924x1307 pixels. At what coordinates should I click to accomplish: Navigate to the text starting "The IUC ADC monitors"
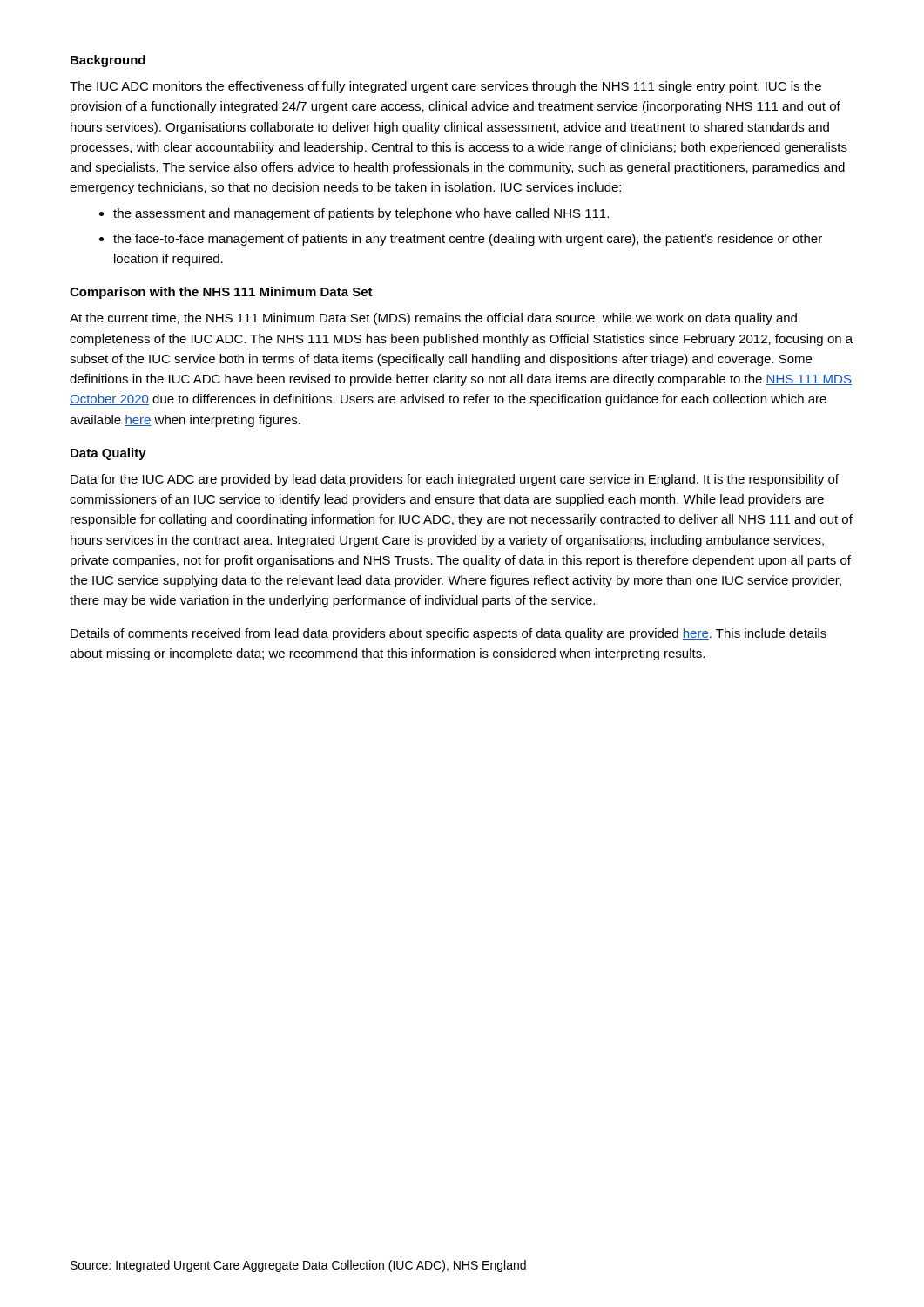(458, 136)
